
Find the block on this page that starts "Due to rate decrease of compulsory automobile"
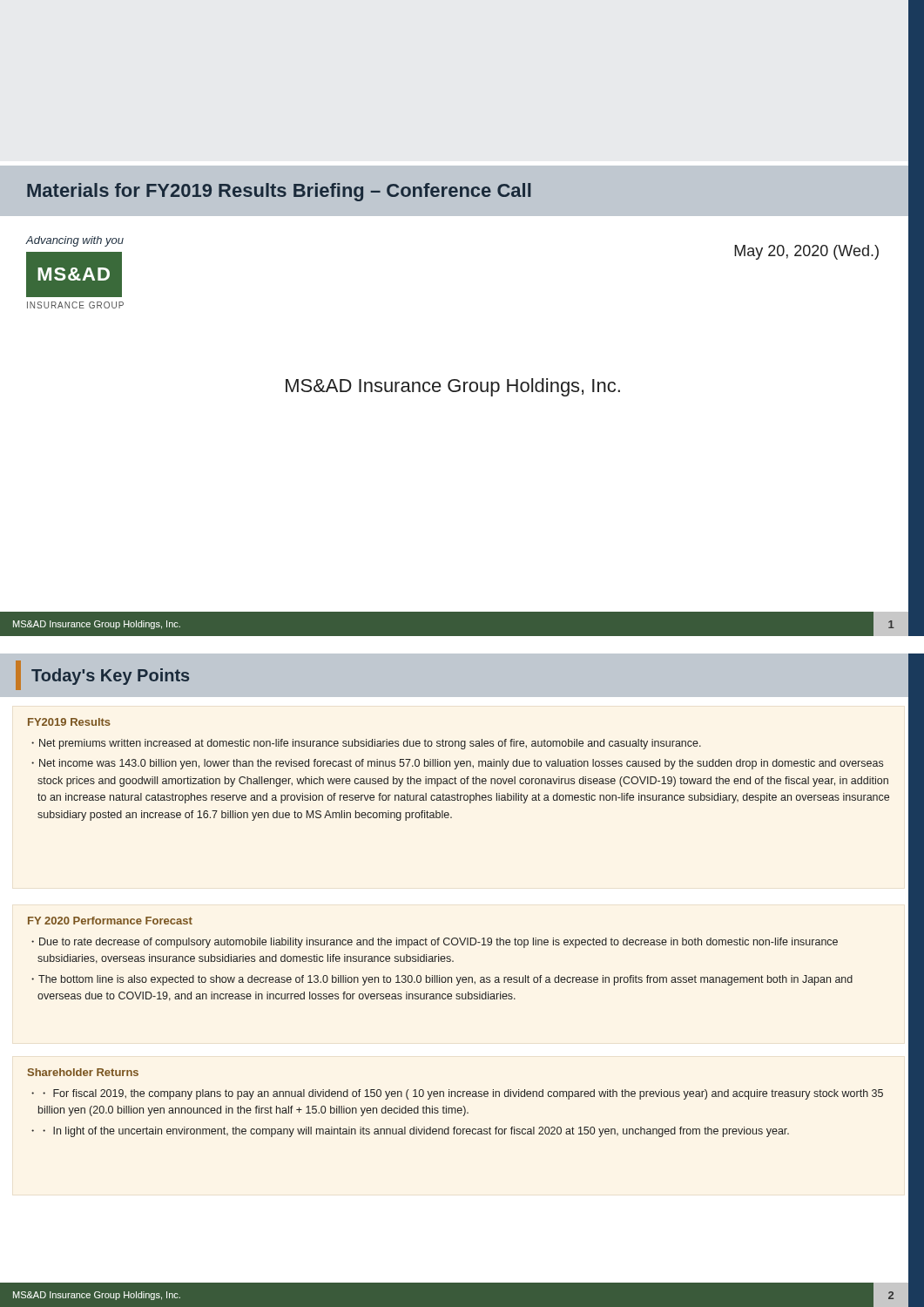click(x=438, y=950)
